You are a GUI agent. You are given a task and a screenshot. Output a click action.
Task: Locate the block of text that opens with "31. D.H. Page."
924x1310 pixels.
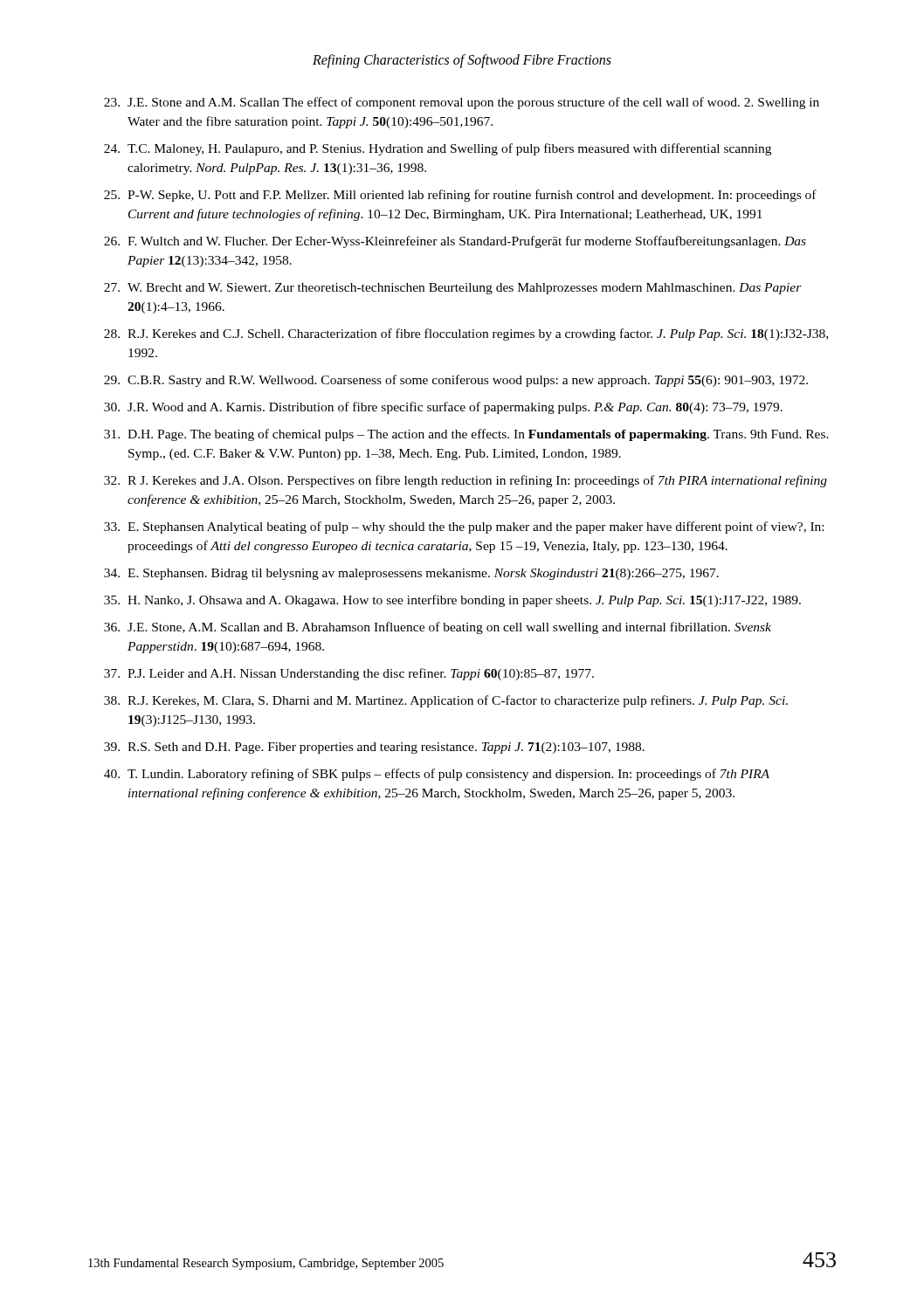(x=462, y=444)
